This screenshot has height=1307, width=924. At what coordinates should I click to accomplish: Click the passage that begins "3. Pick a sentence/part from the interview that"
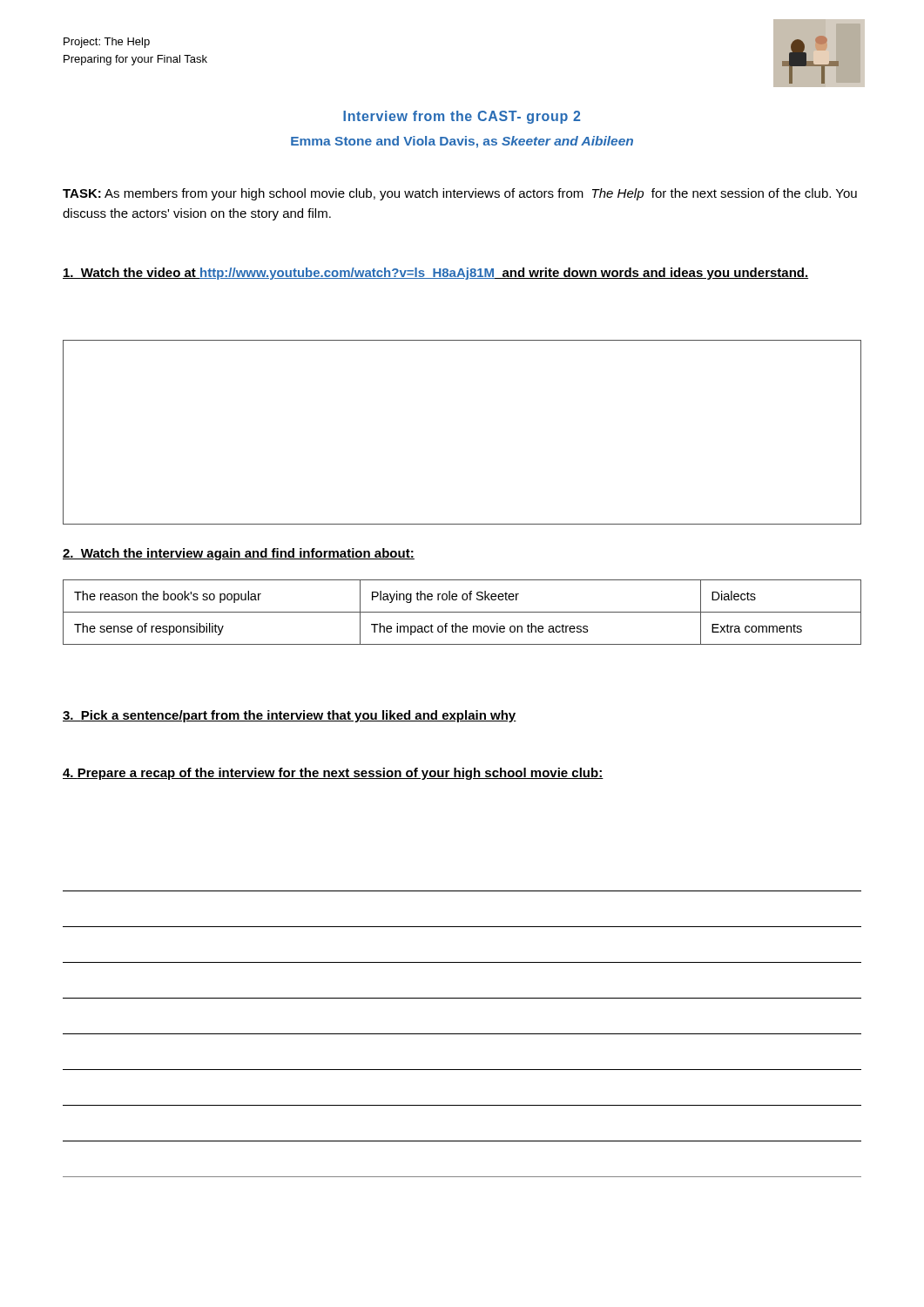(x=289, y=715)
